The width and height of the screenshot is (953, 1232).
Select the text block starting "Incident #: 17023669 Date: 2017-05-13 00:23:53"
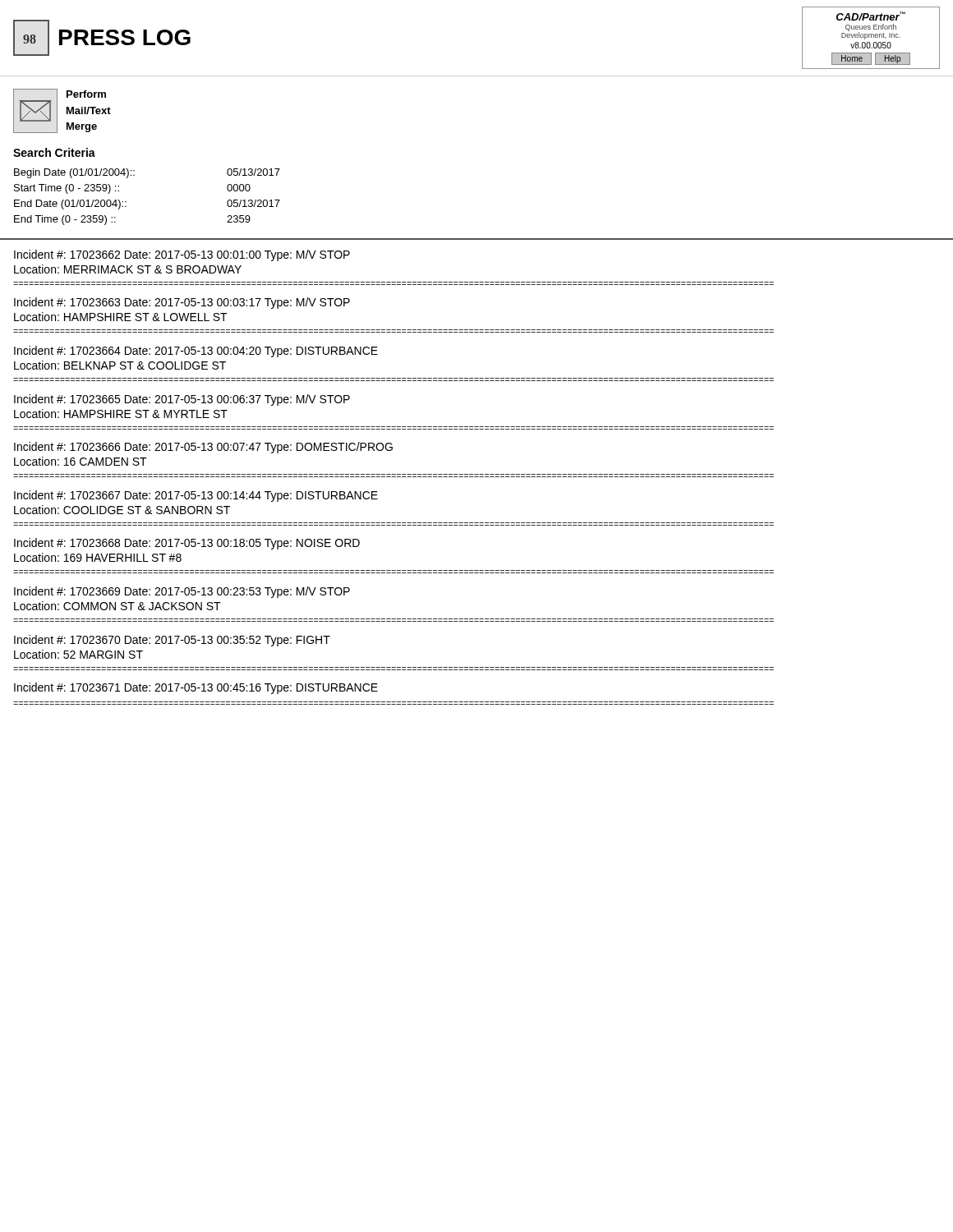click(182, 592)
